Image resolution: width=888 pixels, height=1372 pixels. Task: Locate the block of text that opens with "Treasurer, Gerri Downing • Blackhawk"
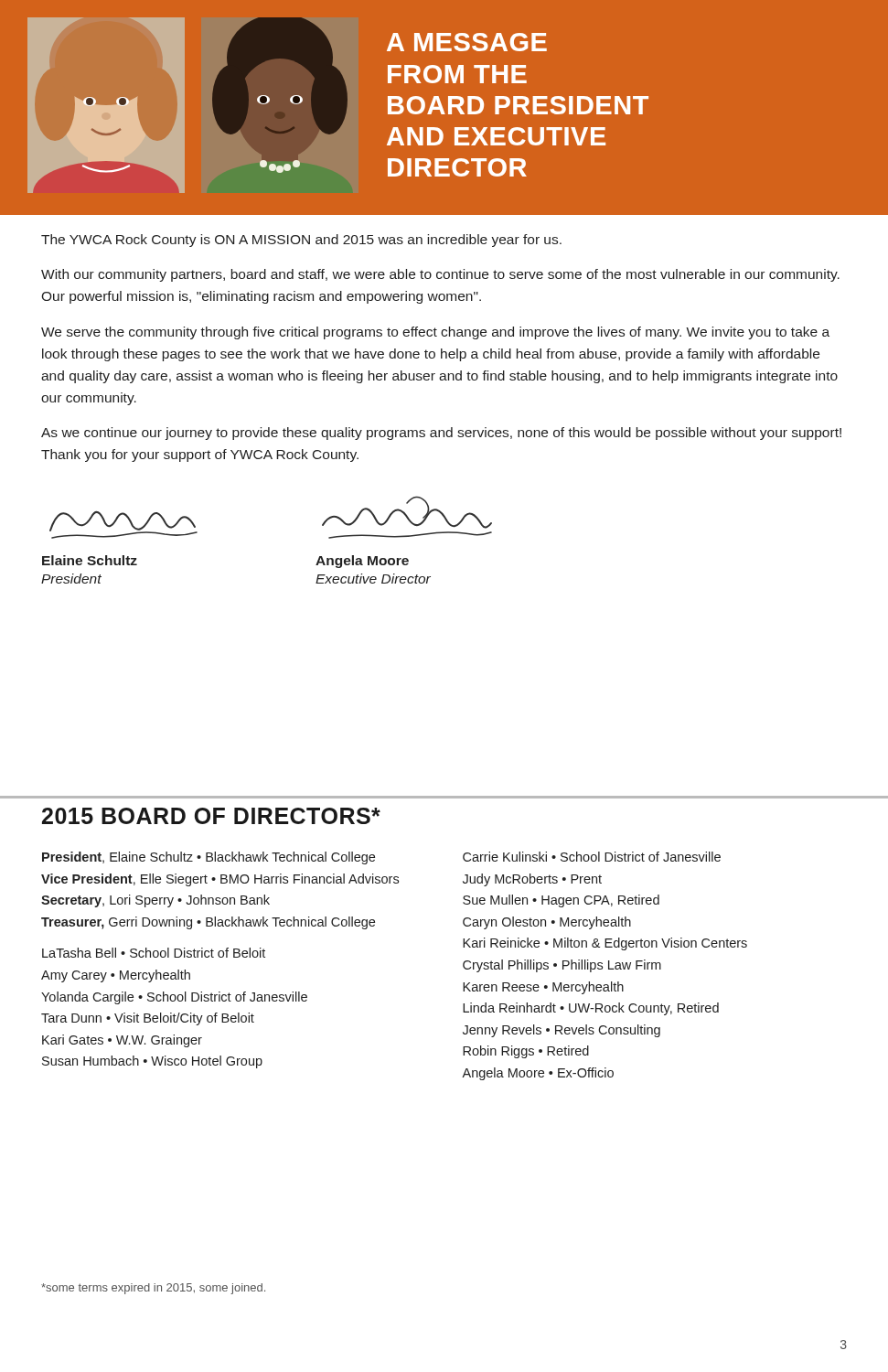pos(208,922)
